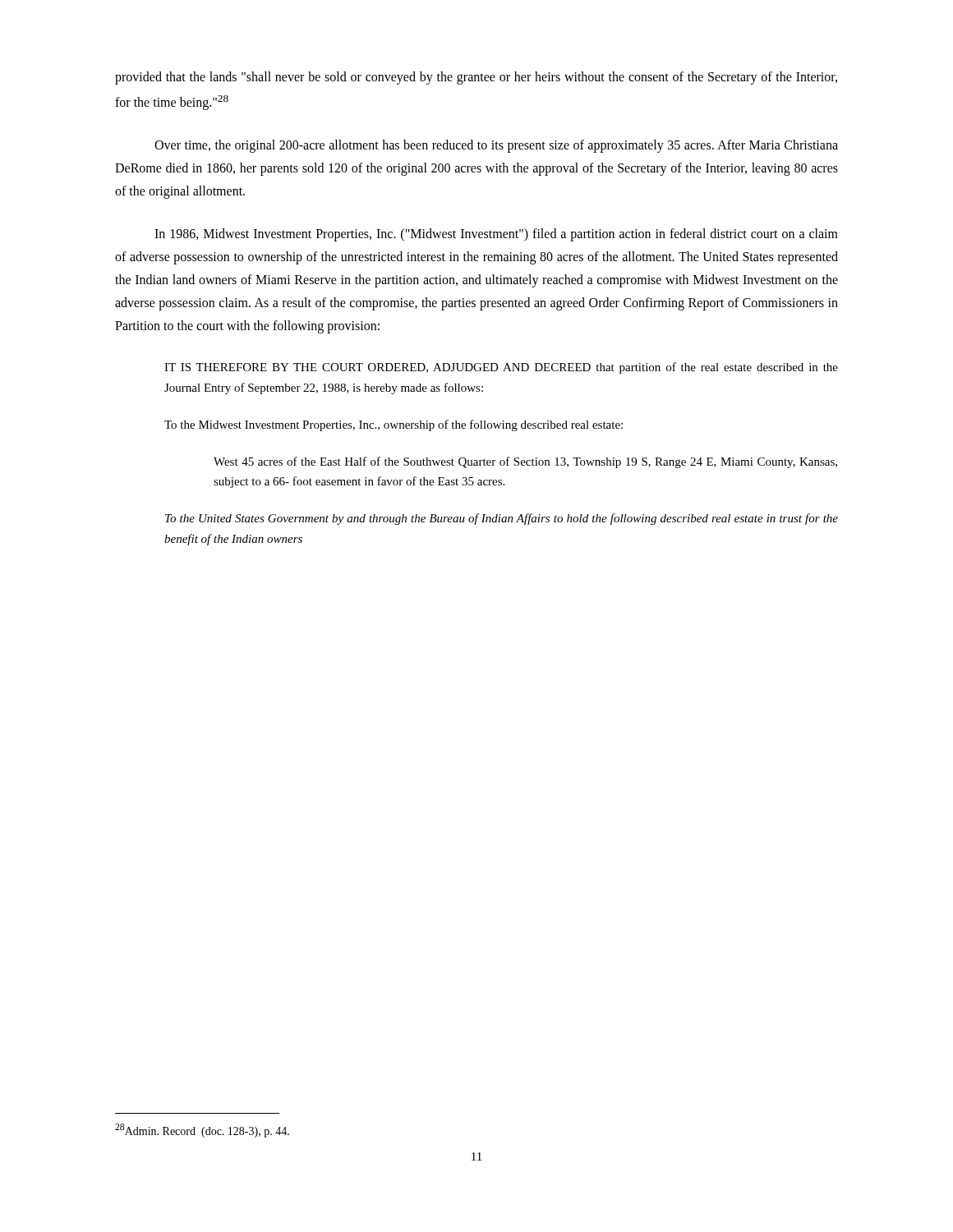The image size is (953, 1232).
Task: Click on the text block that reads "provided that the lands "shall"
Action: pyautogui.click(x=476, y=90)
